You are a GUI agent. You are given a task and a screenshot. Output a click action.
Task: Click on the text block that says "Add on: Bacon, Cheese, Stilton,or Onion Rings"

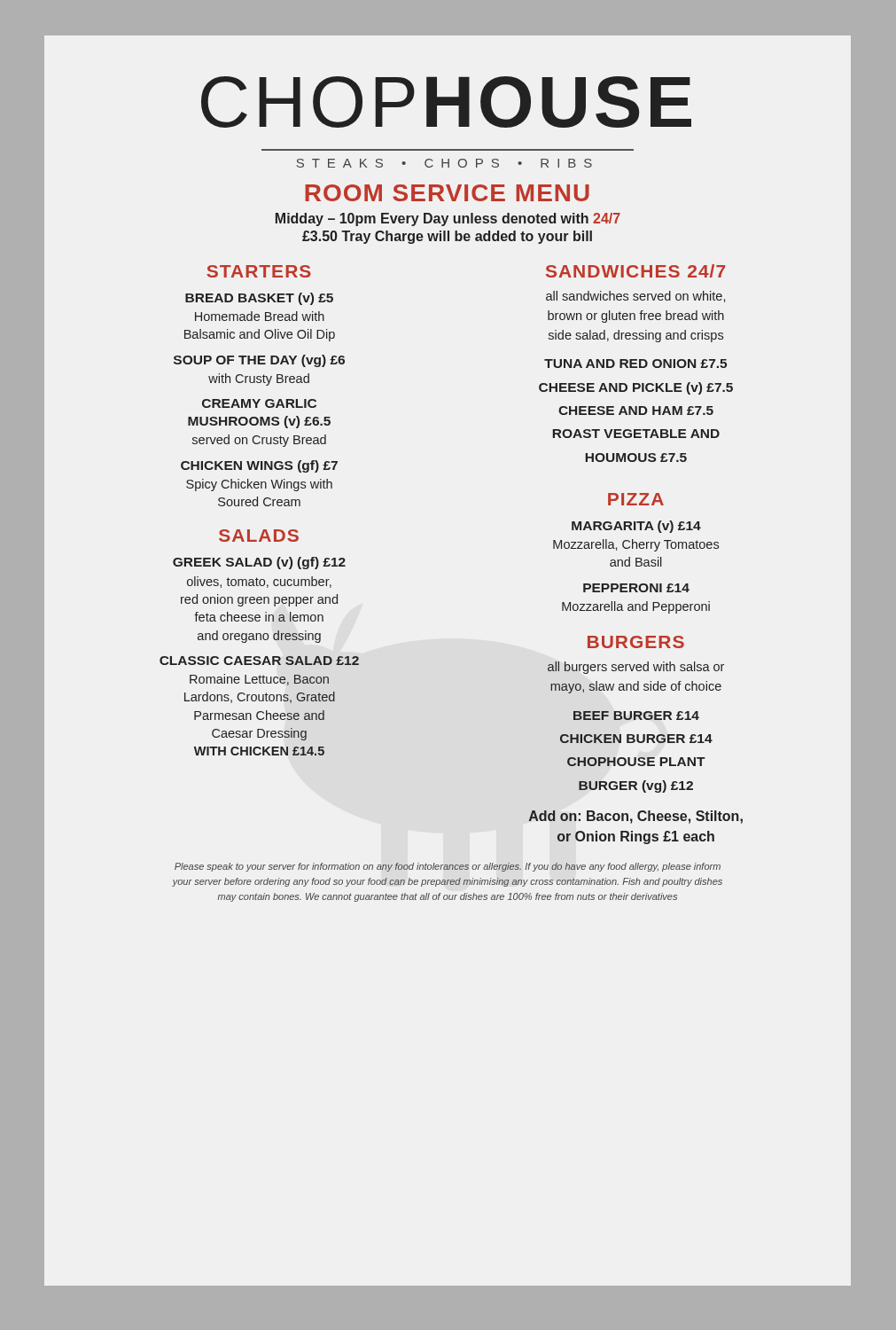point(636,827)
